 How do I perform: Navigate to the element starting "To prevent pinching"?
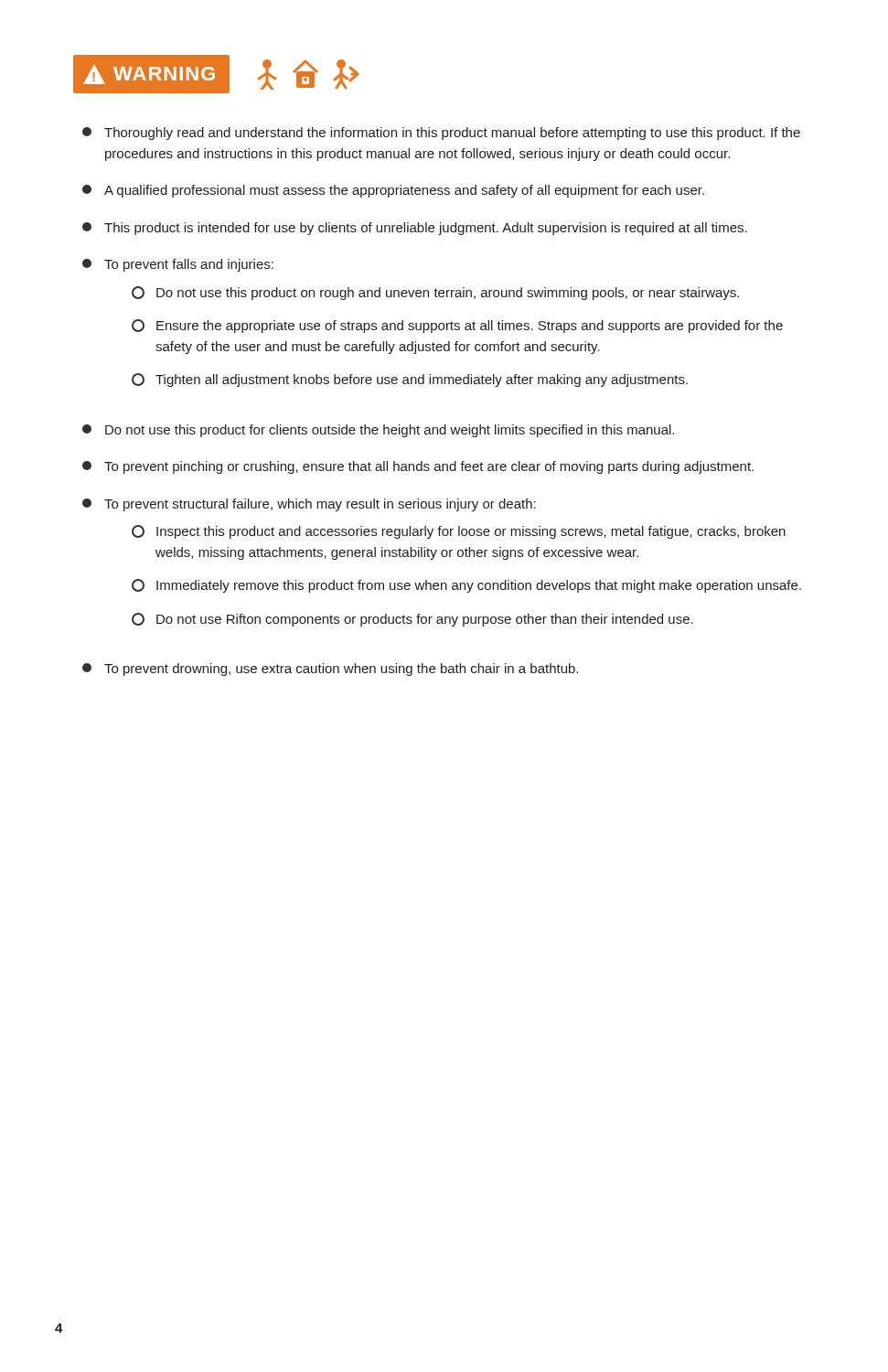449,467
